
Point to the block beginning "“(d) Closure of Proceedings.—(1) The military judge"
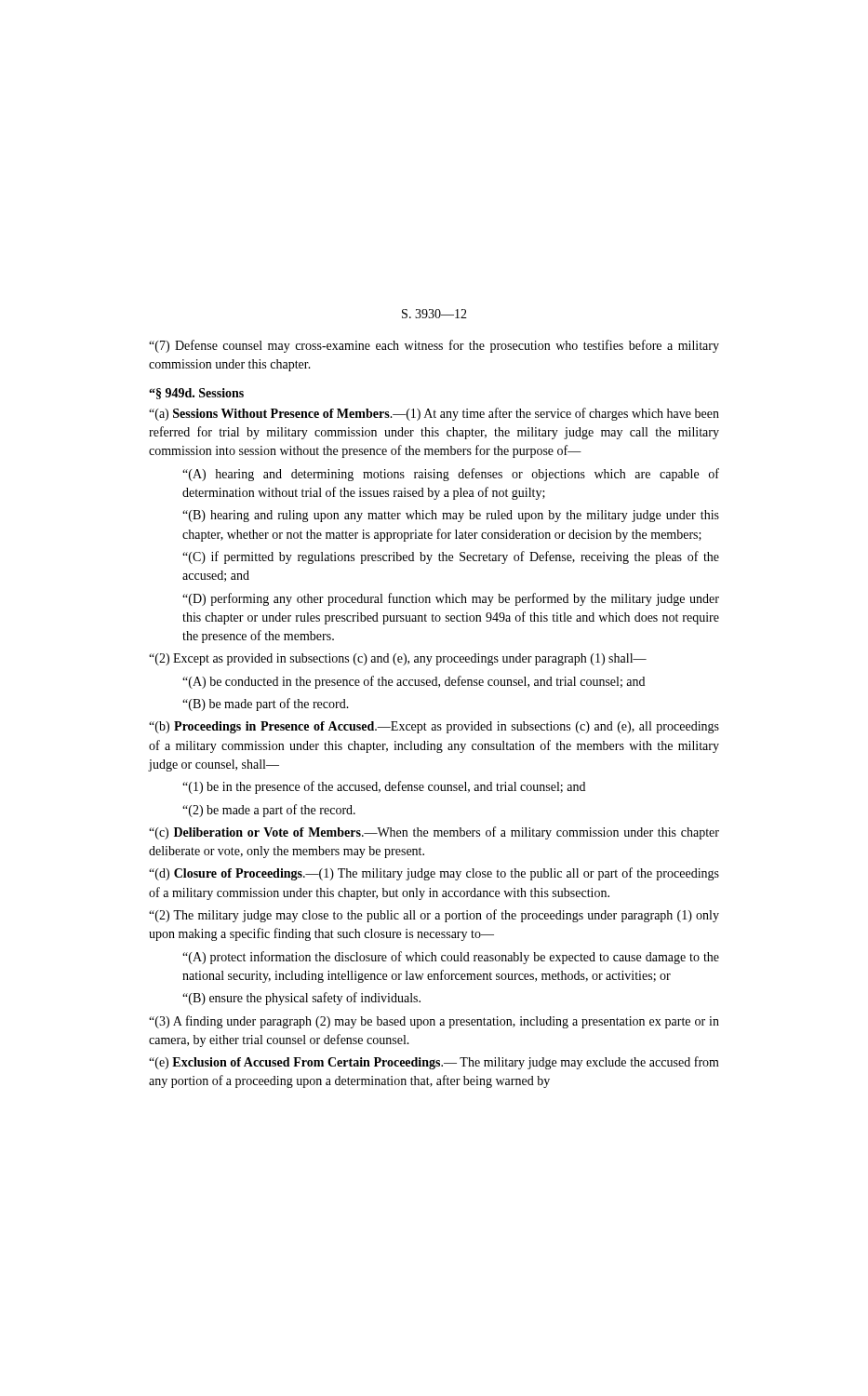coord(434,883)
